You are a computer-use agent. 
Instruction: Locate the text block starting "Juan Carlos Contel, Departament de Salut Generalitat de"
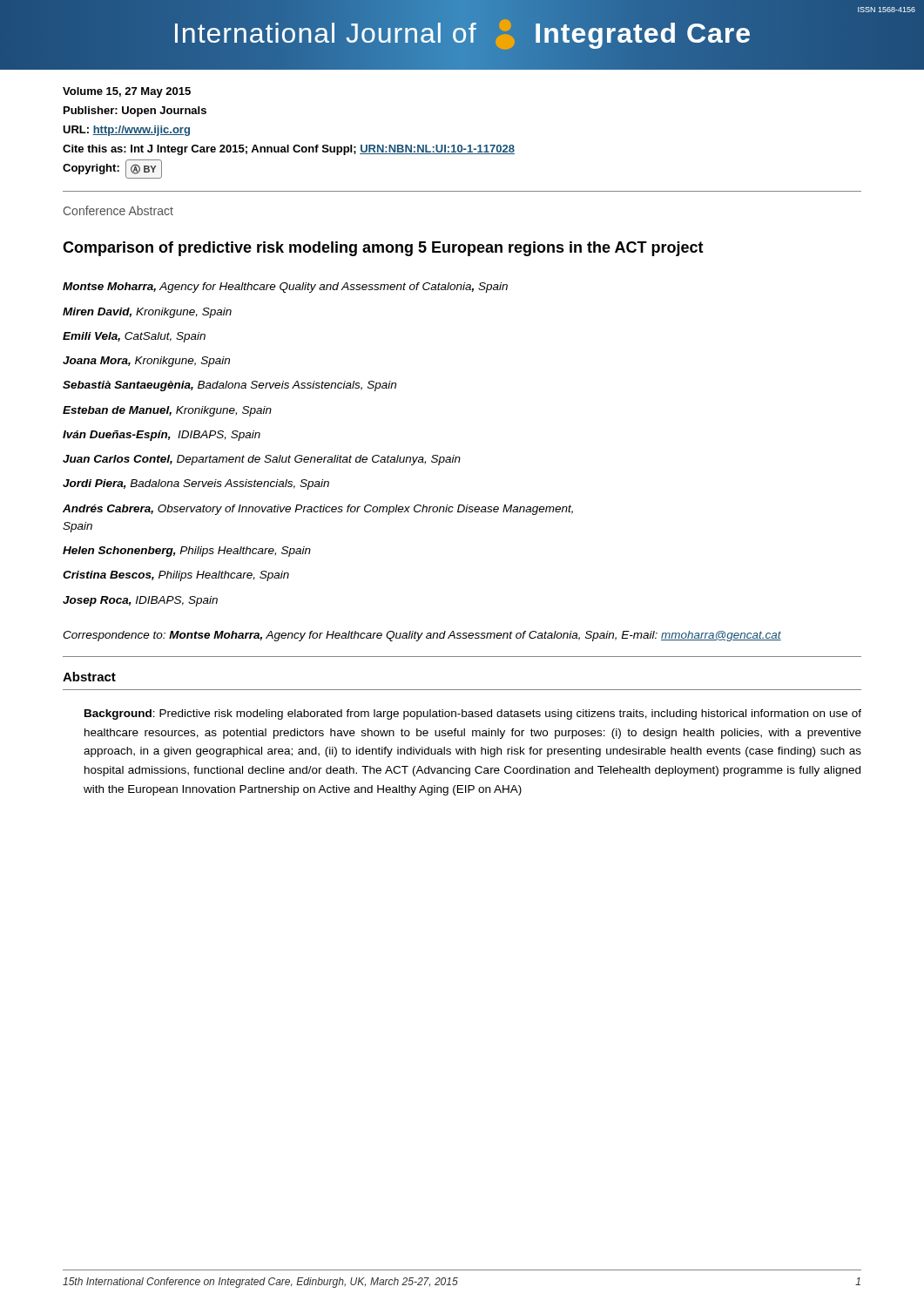(262, 459)
